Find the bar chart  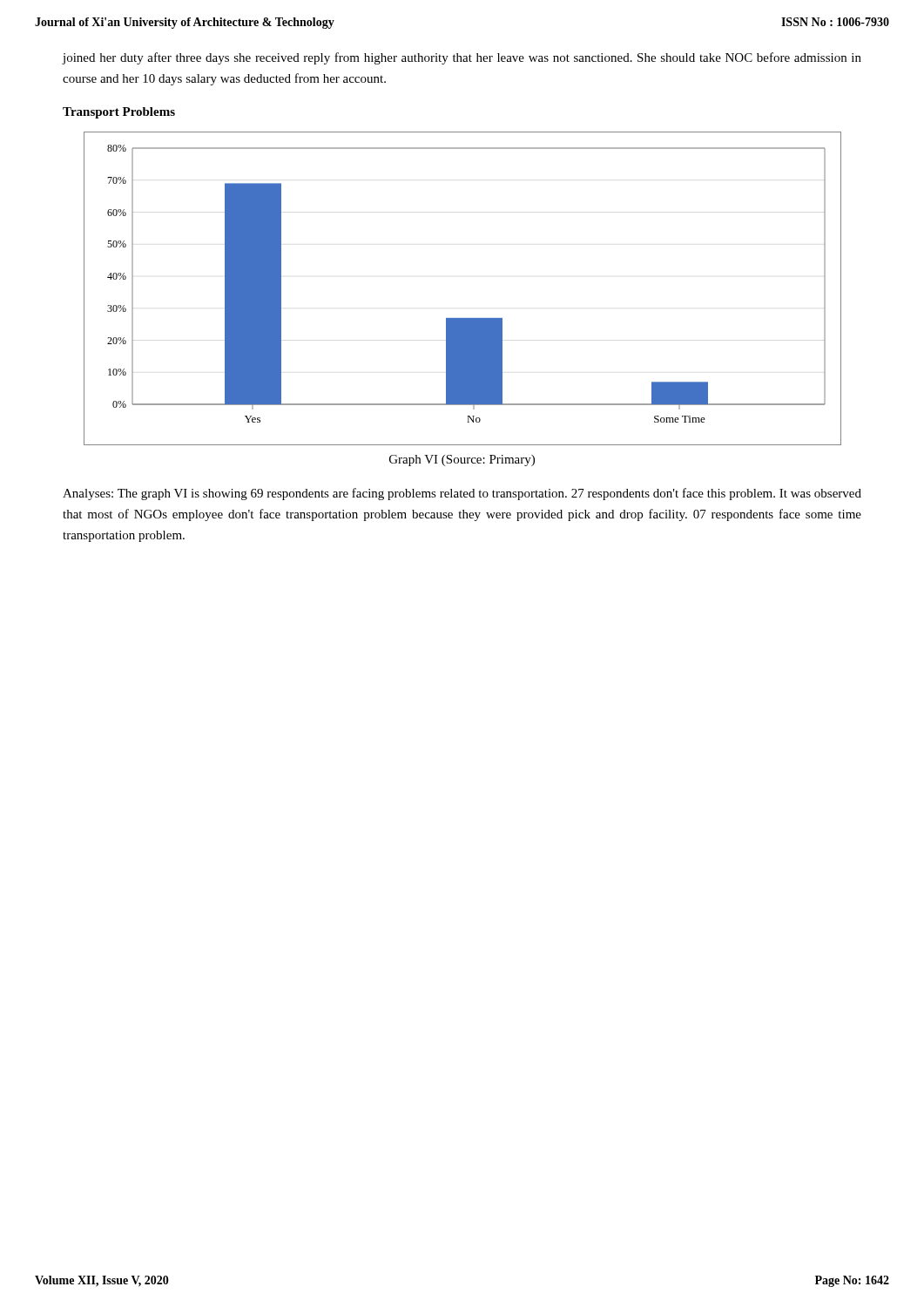[x=462, y=288]
